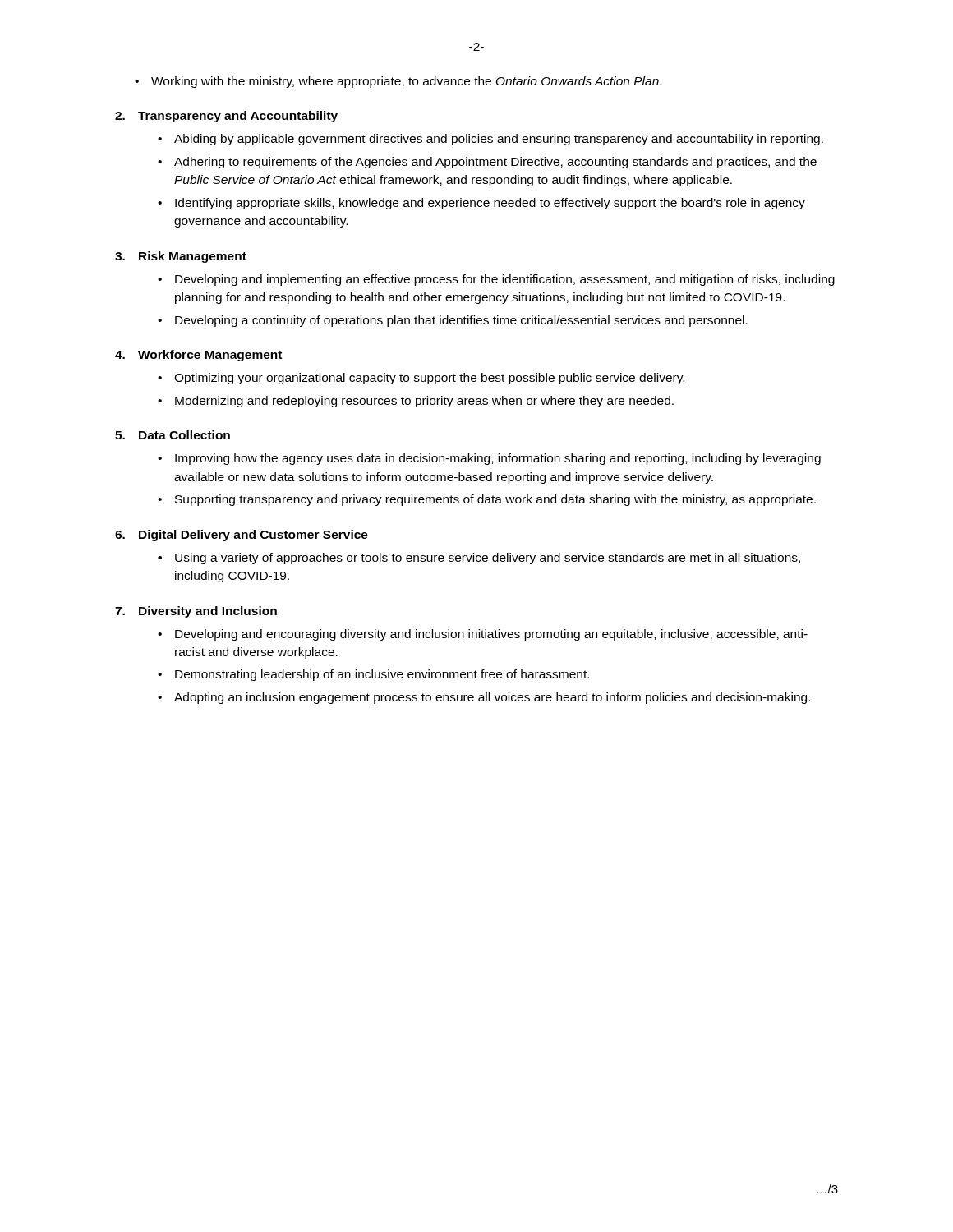Where is the passage that starts "Developing a continuity of"?
953x1232 pixels.
(x=461, y=320)
